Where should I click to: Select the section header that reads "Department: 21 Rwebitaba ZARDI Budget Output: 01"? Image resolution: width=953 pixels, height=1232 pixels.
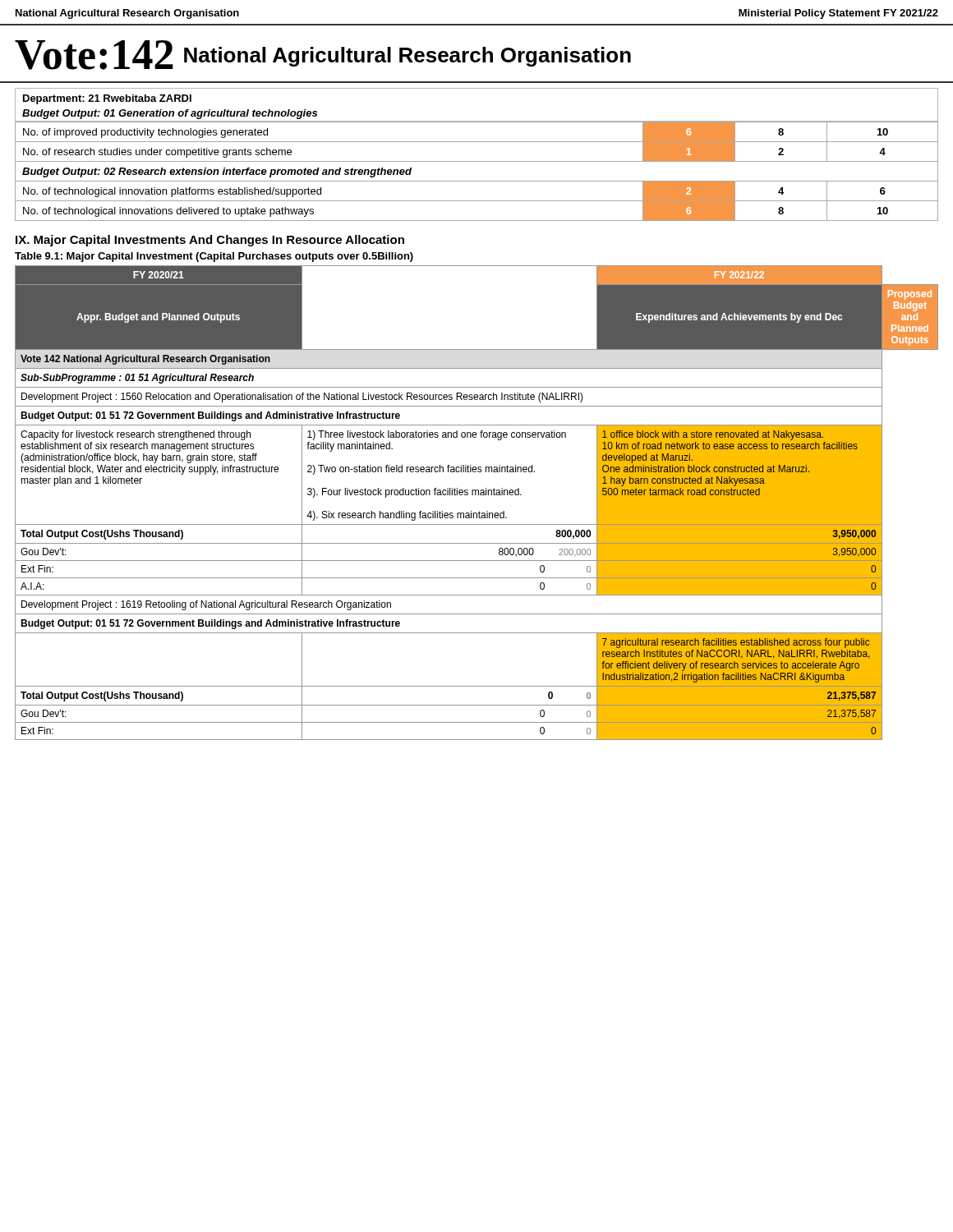coord(107,99)
